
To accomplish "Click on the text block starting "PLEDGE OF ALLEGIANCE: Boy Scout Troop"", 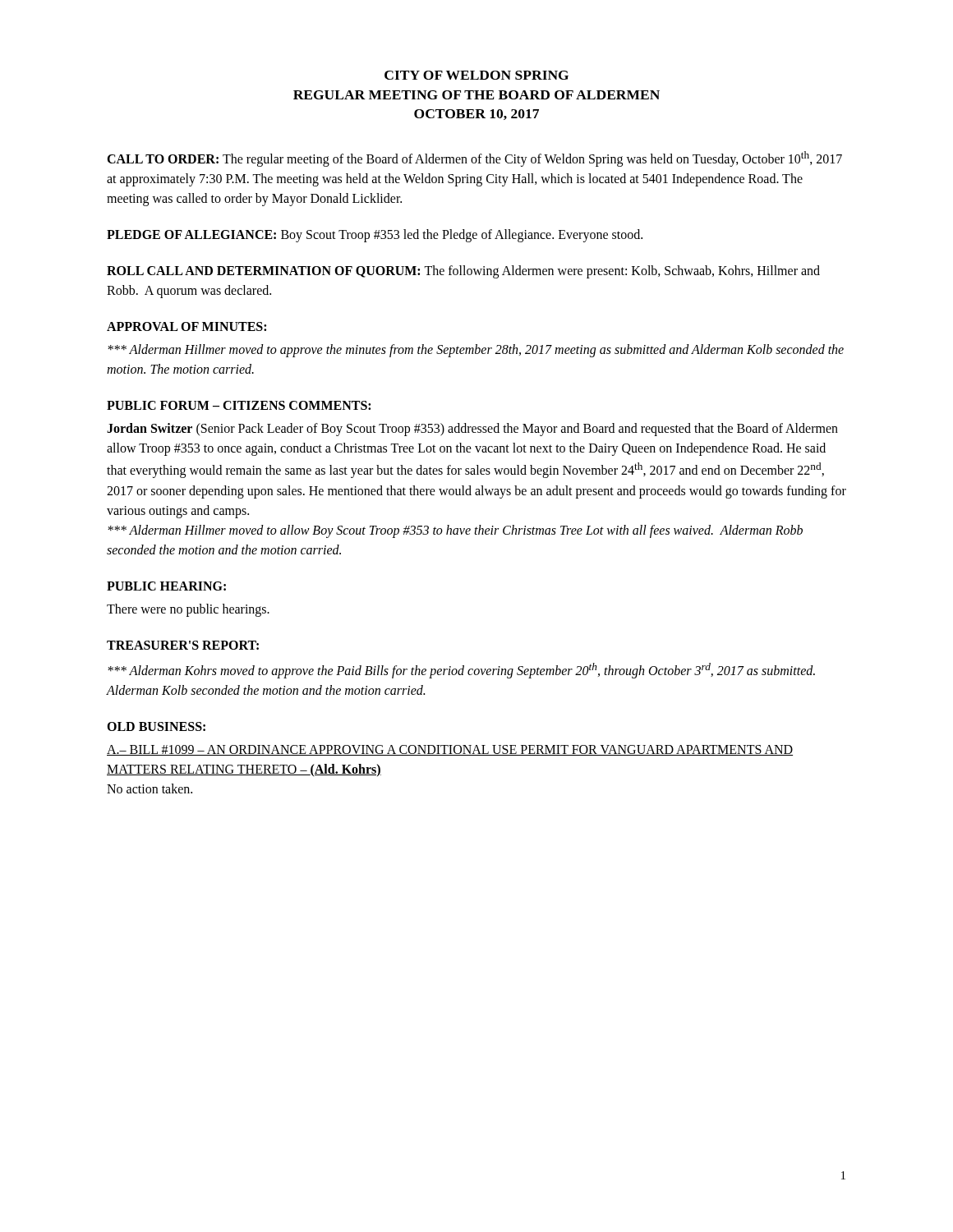I will pos(476,235).
